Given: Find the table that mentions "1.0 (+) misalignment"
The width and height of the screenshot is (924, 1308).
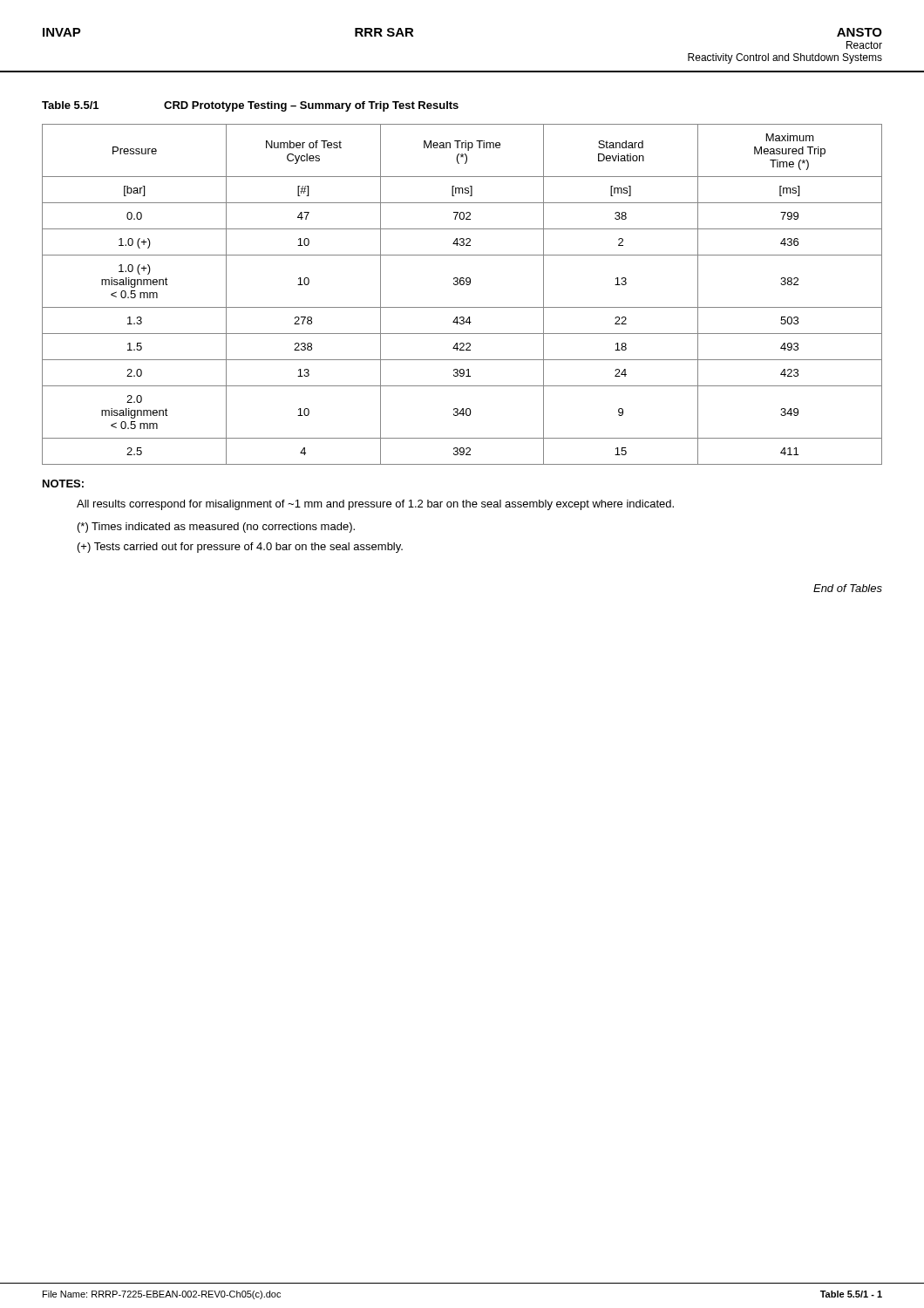Looking at the screenshot, I should 462,294.
